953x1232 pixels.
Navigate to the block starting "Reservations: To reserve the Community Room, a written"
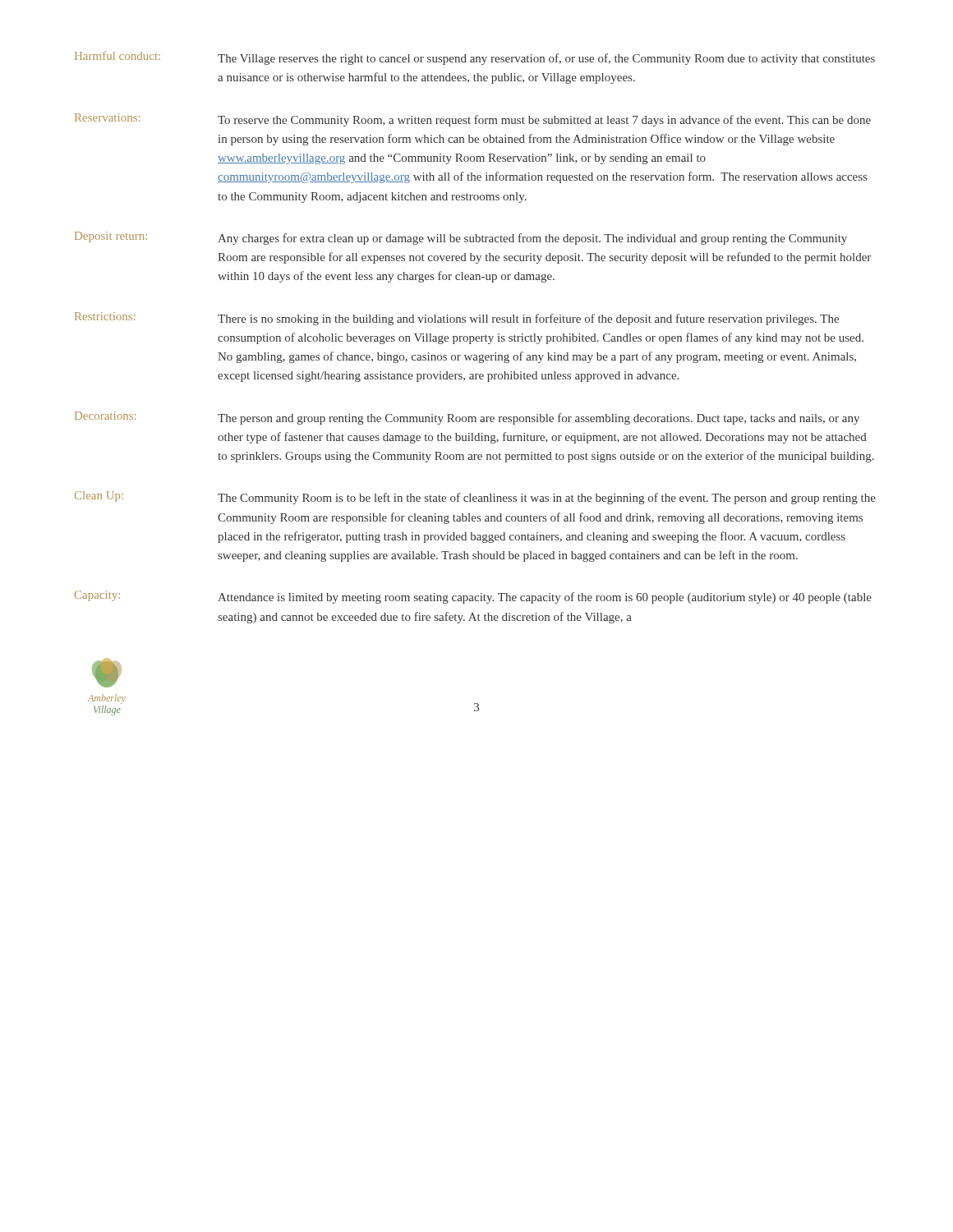click(476, 158)
